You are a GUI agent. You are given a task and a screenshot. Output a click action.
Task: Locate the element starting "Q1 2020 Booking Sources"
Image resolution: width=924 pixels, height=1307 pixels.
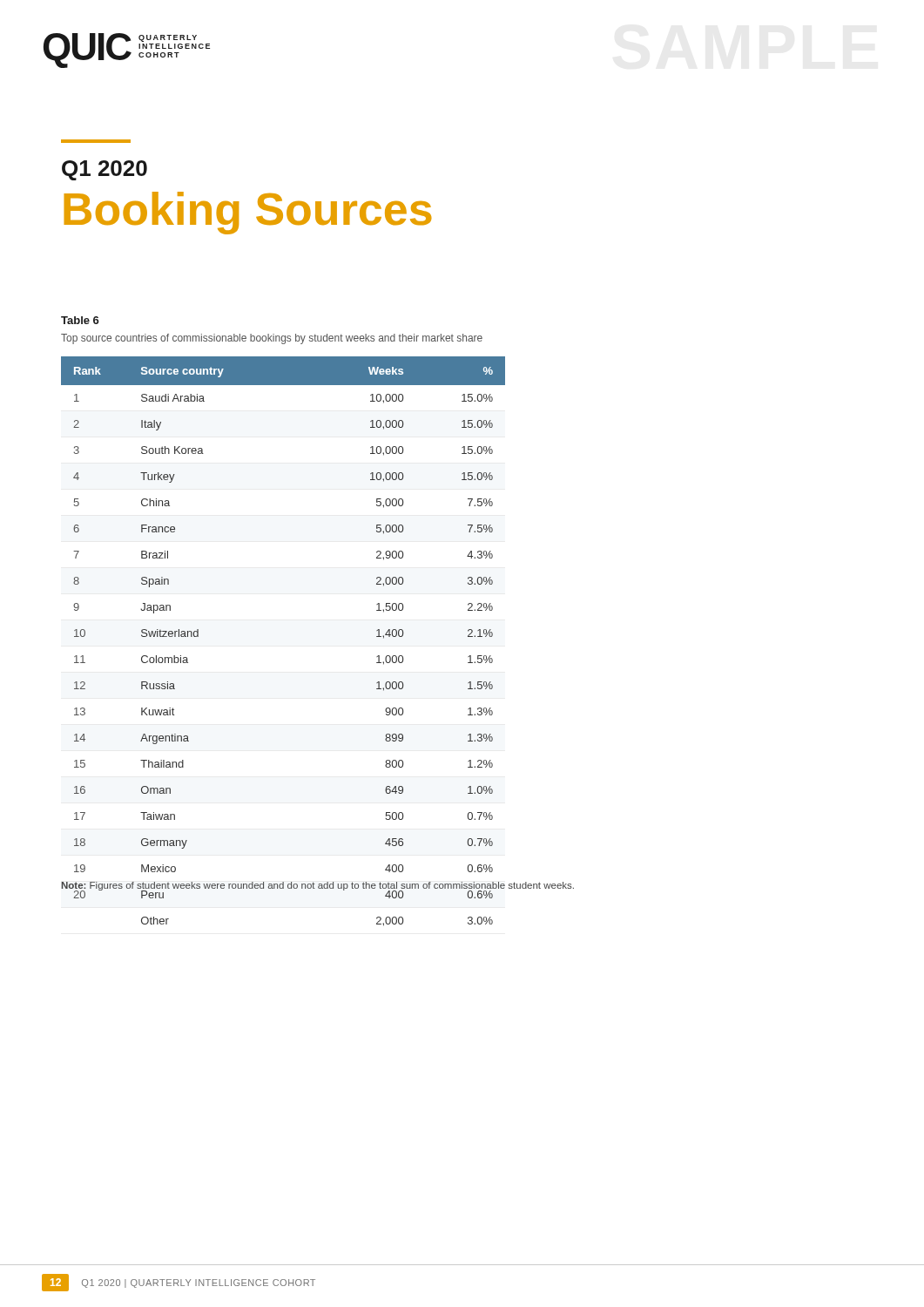coord(247,186)
